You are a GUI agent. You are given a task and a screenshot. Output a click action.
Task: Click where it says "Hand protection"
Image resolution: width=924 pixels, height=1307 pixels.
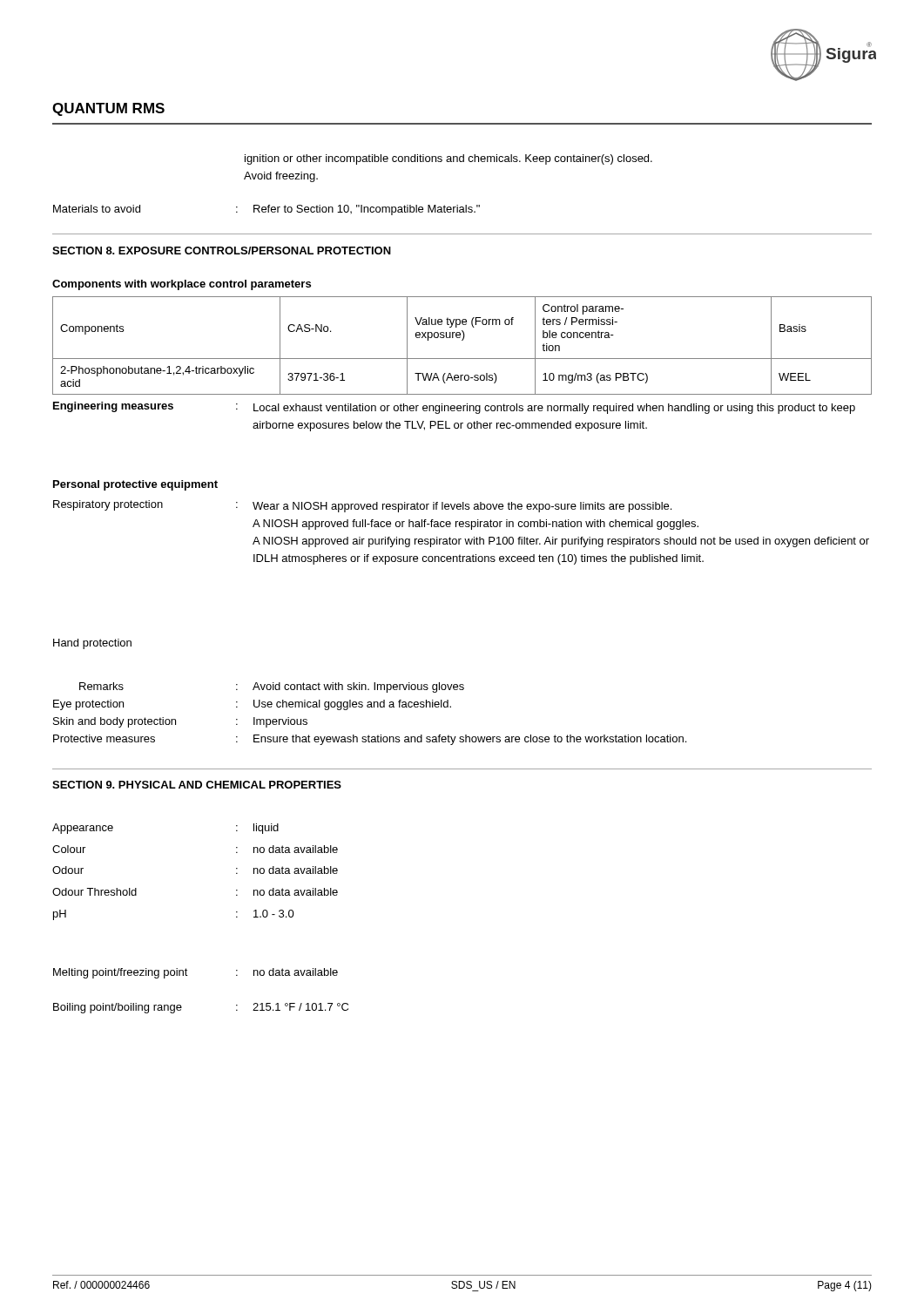coord(92,644)
